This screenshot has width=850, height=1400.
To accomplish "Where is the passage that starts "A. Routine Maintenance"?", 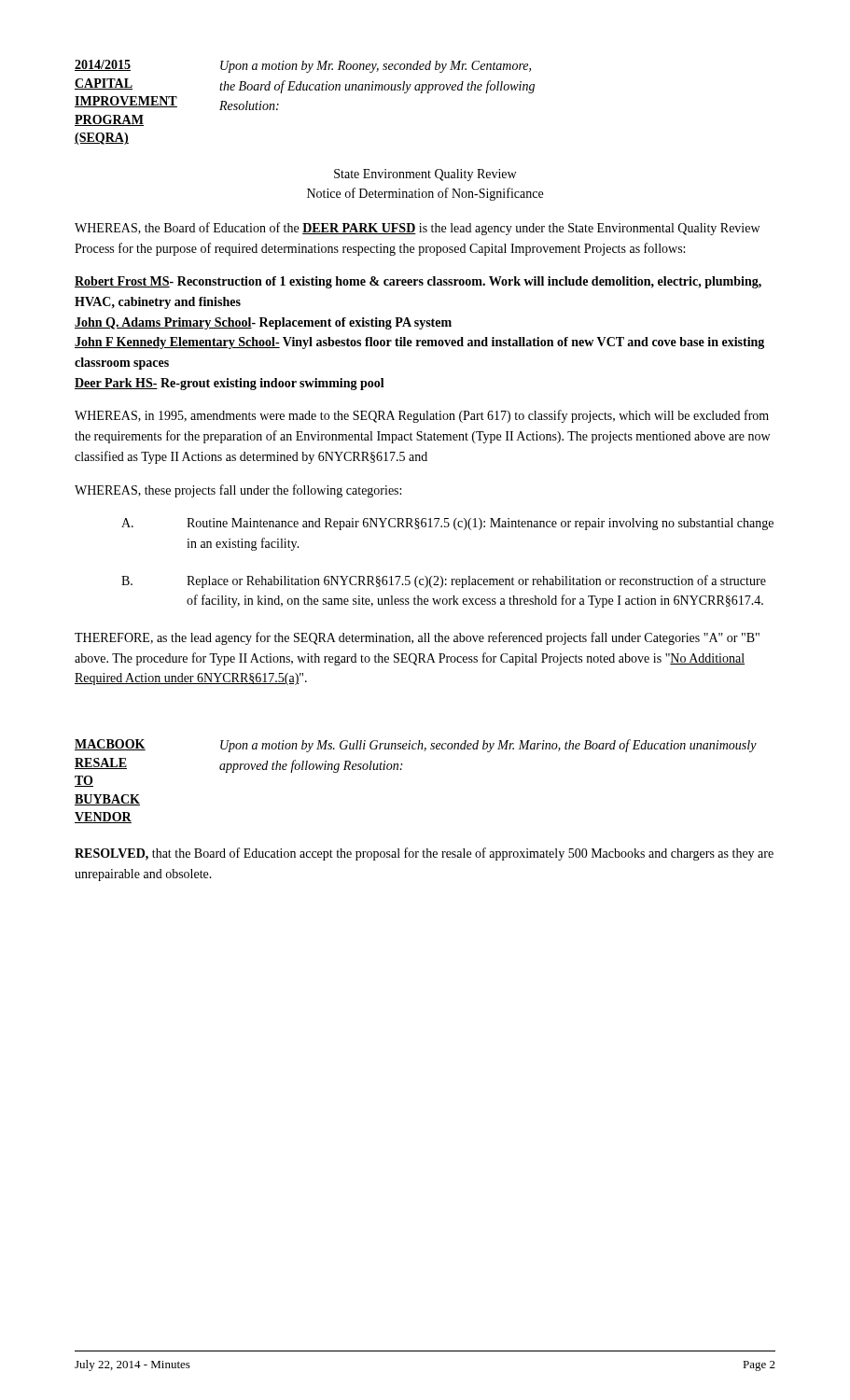I will click(x=425, y=534).
